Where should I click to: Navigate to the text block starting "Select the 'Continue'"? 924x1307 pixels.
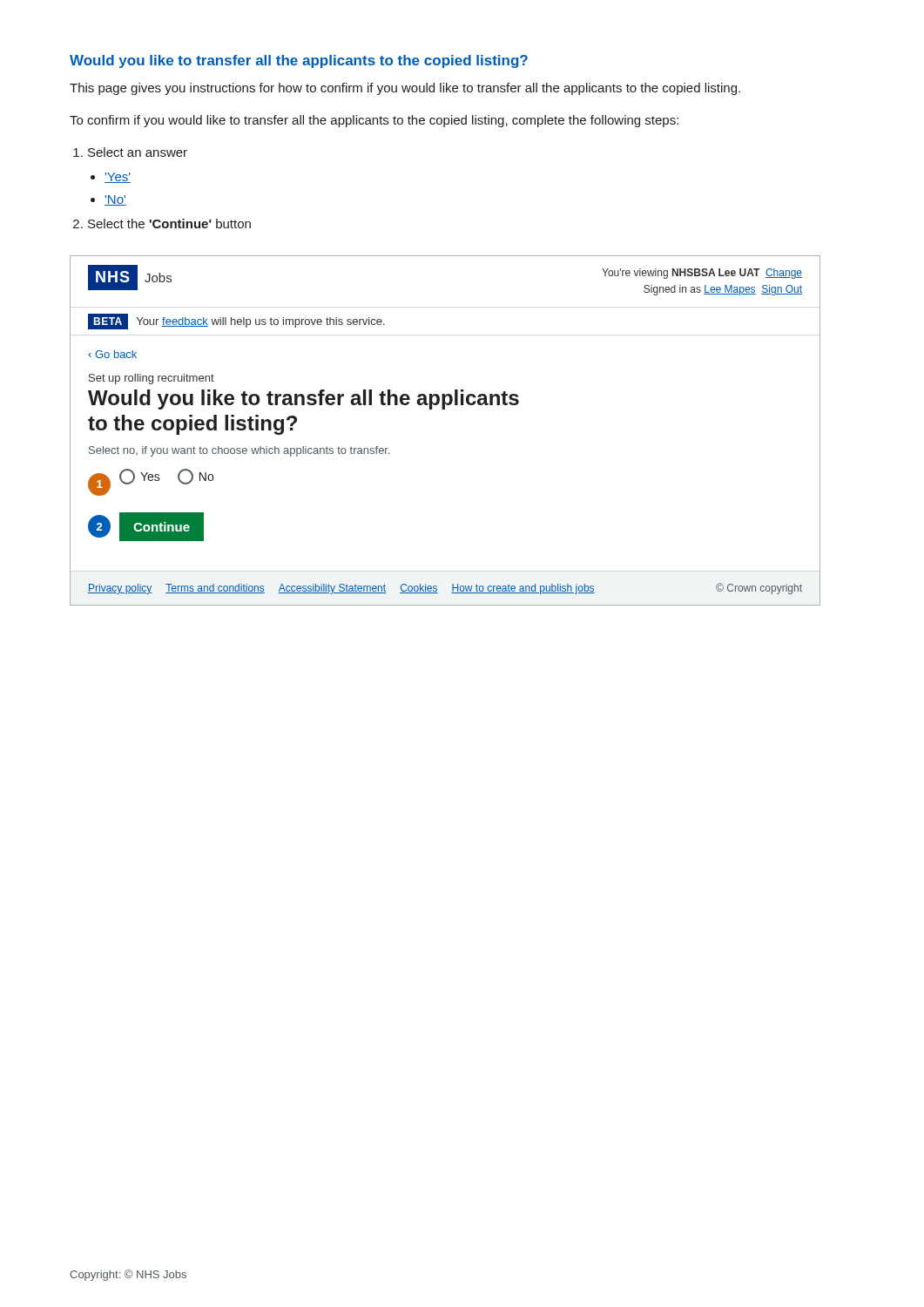(169, 223)
